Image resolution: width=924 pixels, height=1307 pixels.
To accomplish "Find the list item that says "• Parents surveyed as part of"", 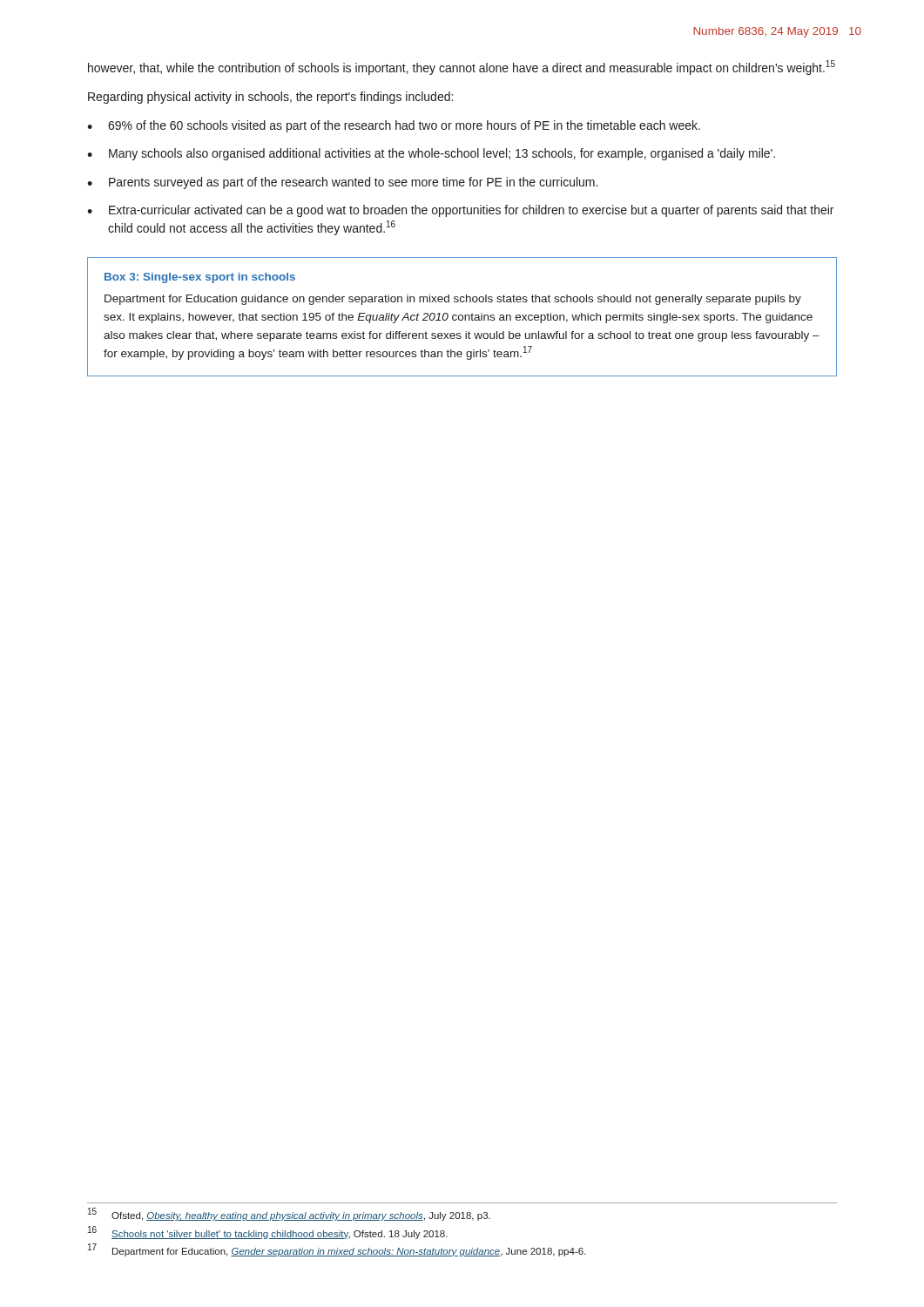I will click(x=462, y=184).
